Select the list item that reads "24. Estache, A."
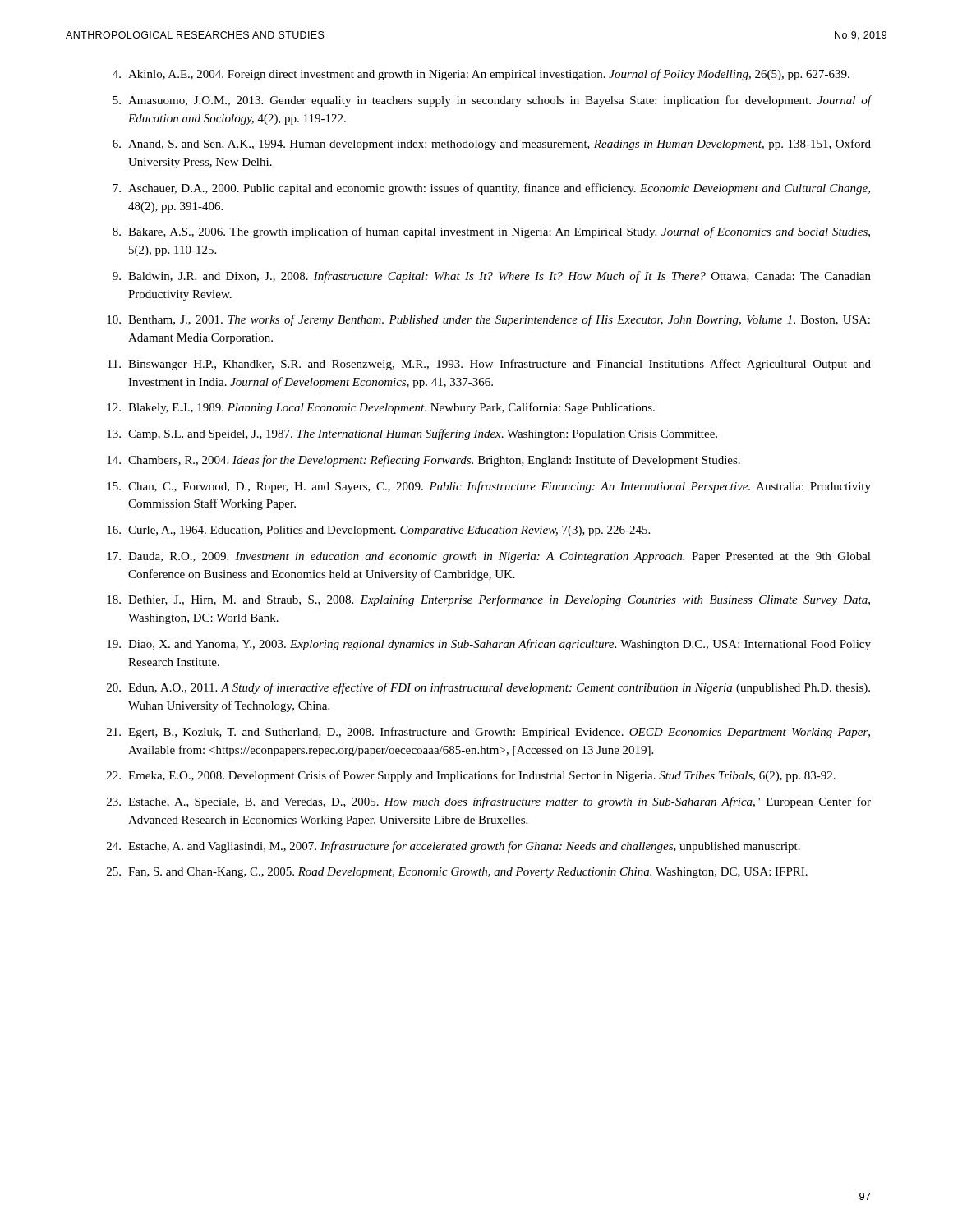 [x=481, y=846]
